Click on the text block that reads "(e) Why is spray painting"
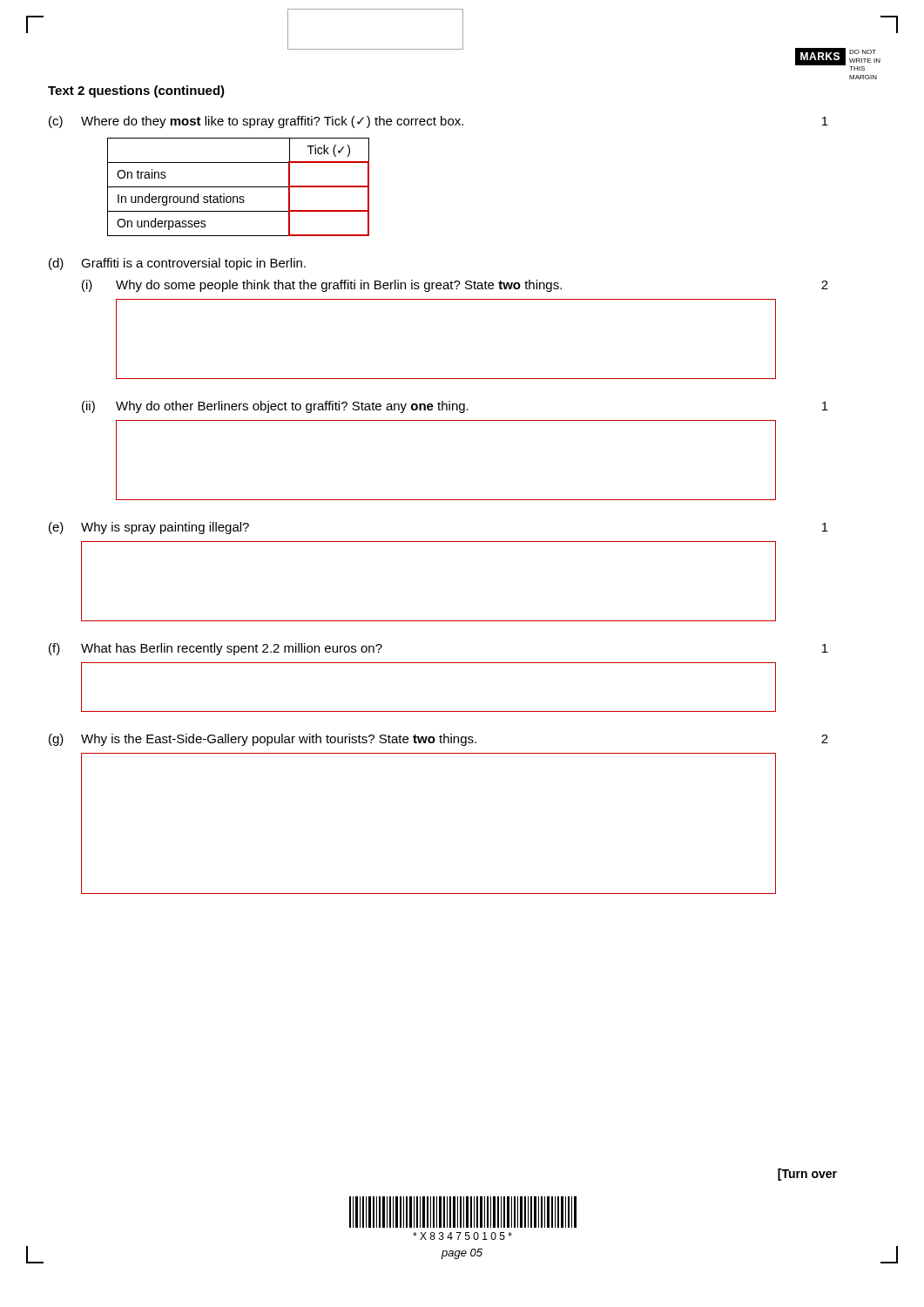This screenshot has height=1307, width=924. click(162, 528)
